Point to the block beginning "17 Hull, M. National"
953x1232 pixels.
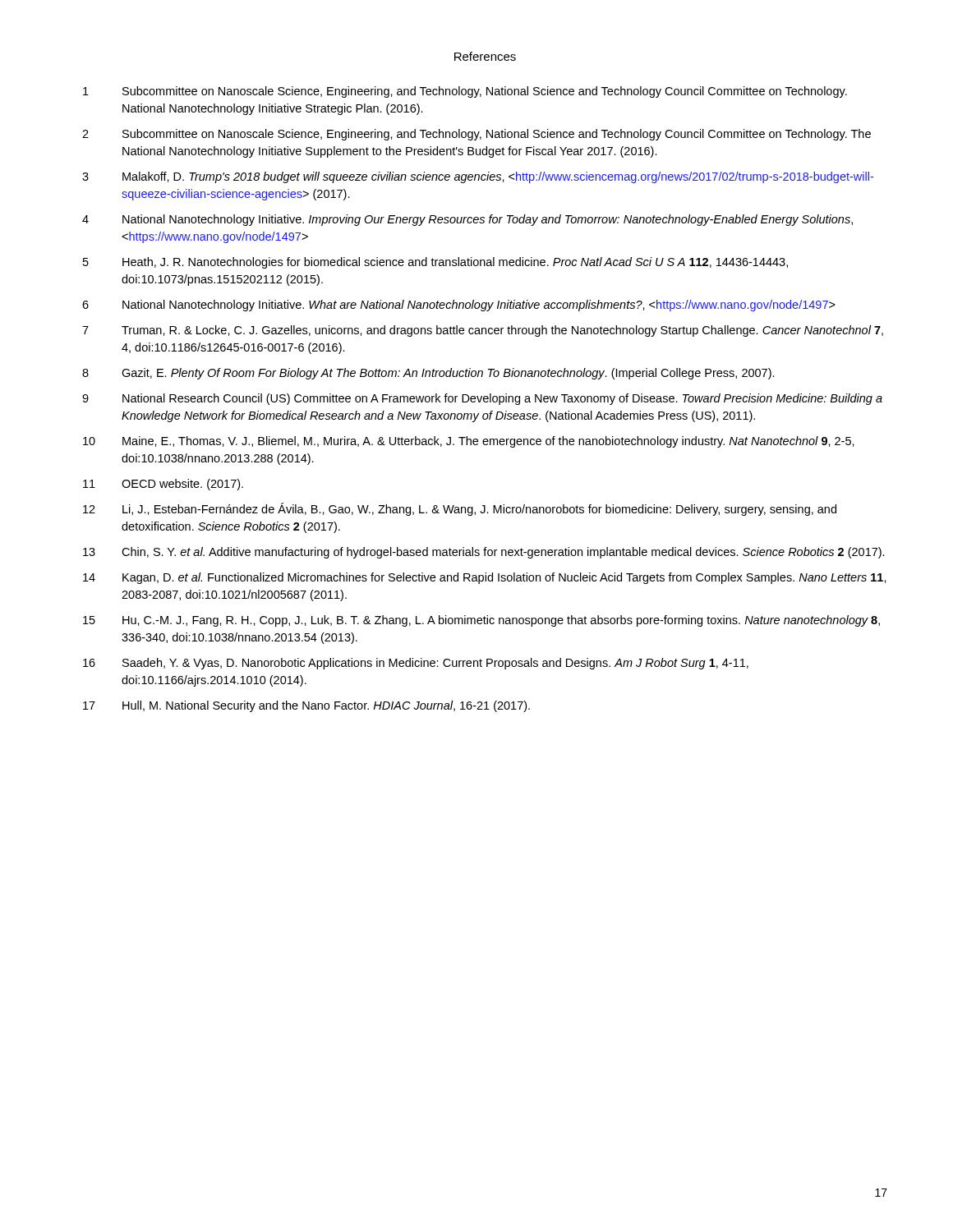click(485, 706)
